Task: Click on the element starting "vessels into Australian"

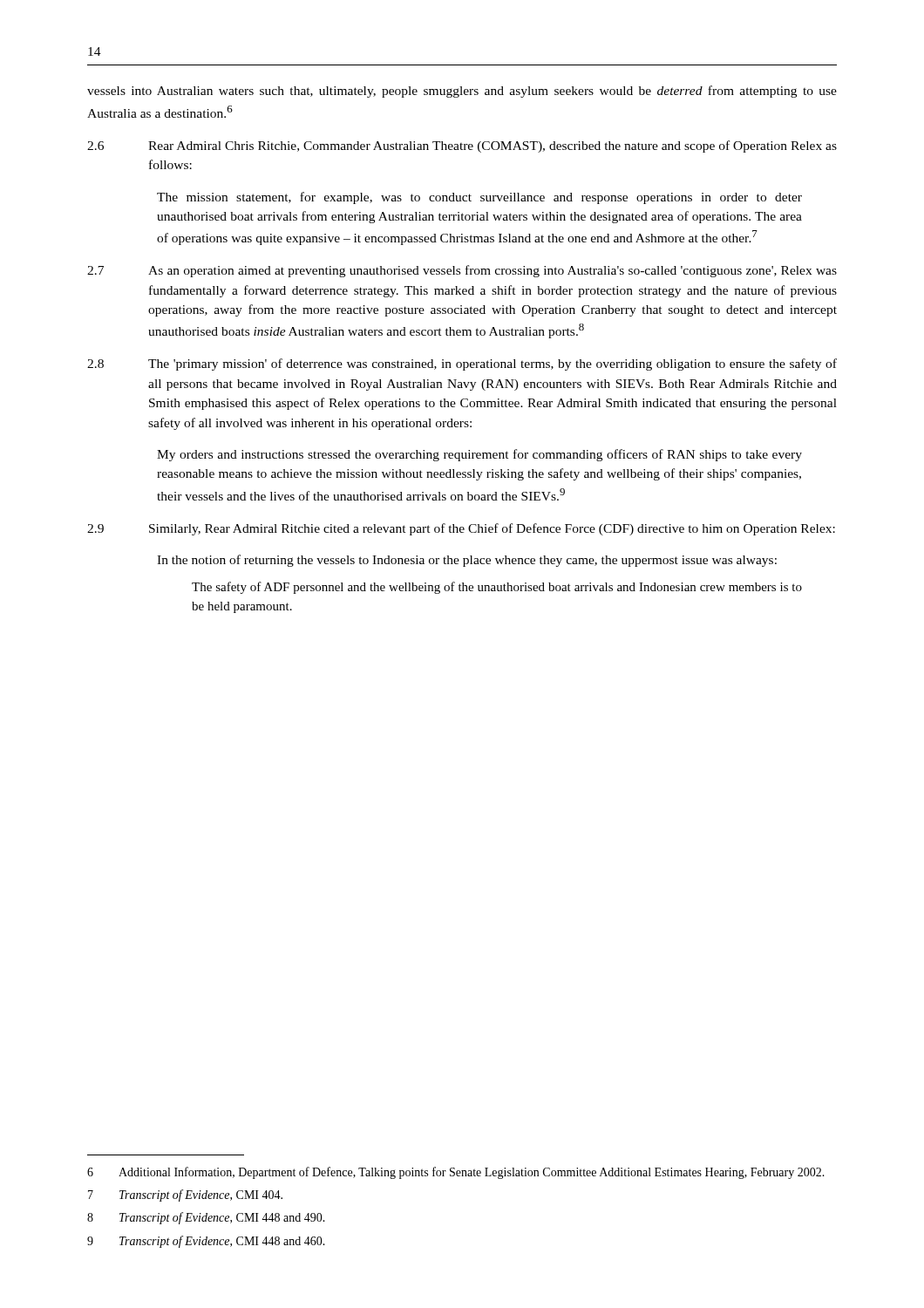Action: [462, 102]
